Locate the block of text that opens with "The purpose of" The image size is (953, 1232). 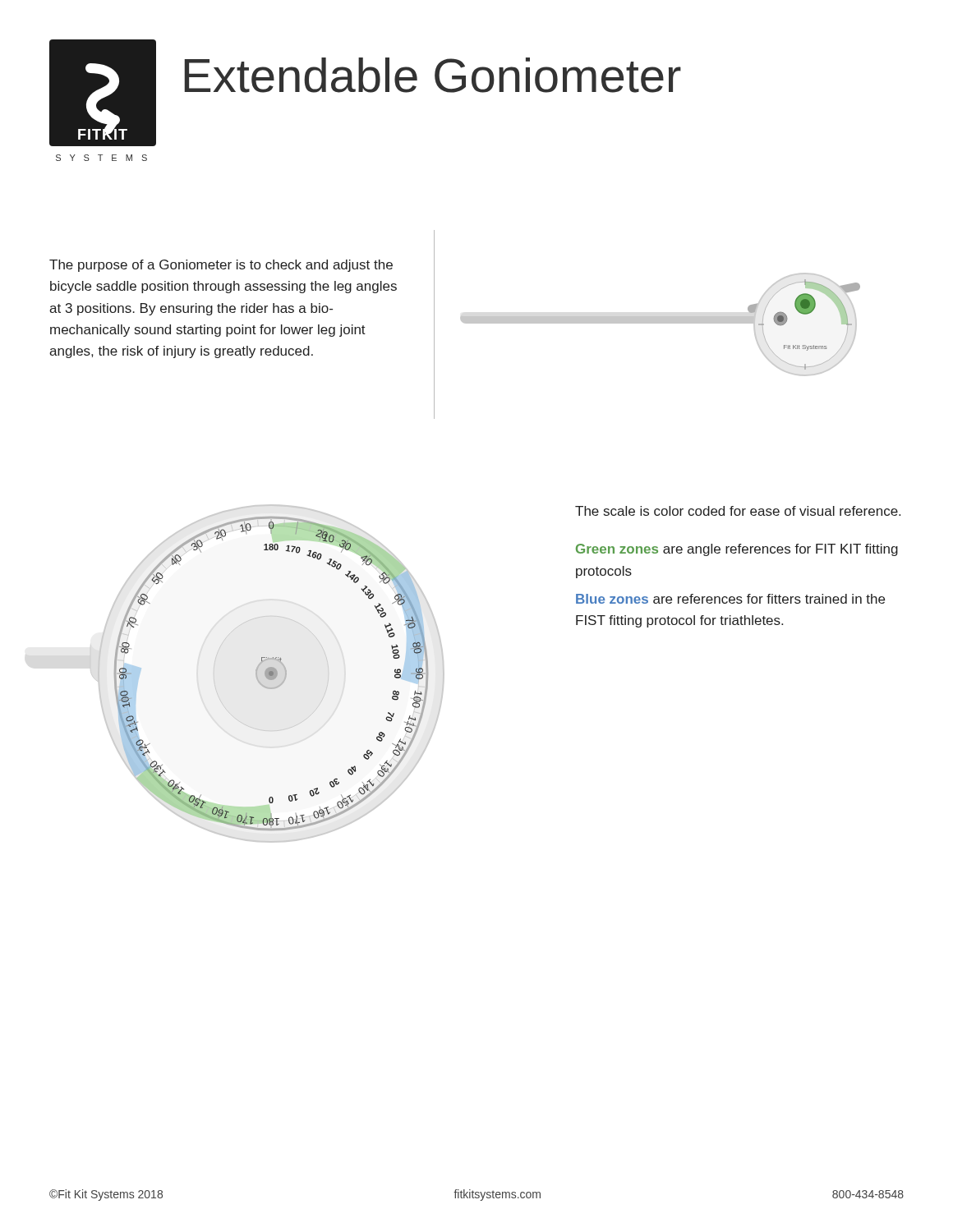[x=223, y=308]
